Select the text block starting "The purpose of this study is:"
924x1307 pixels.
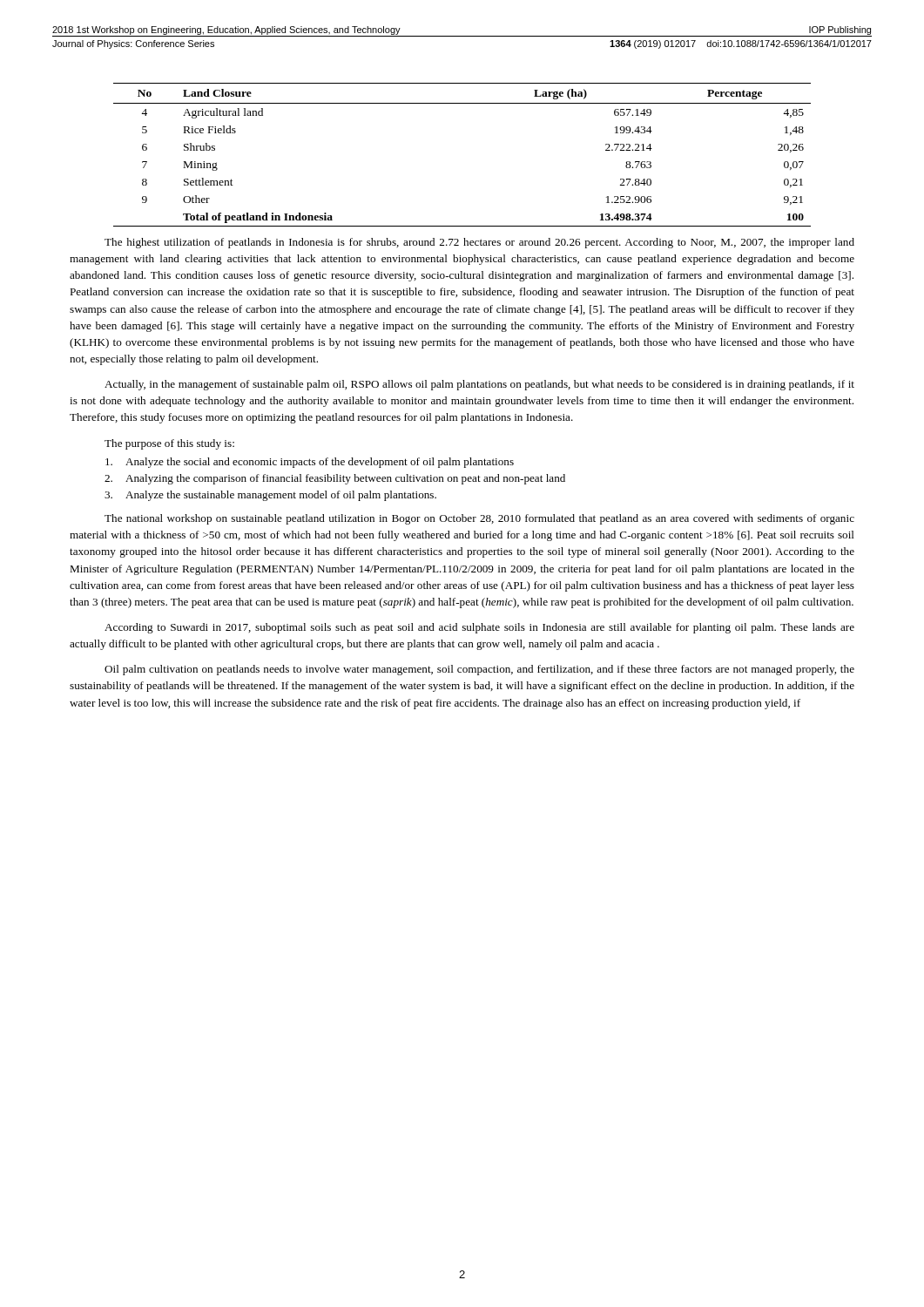pos(170,443)
